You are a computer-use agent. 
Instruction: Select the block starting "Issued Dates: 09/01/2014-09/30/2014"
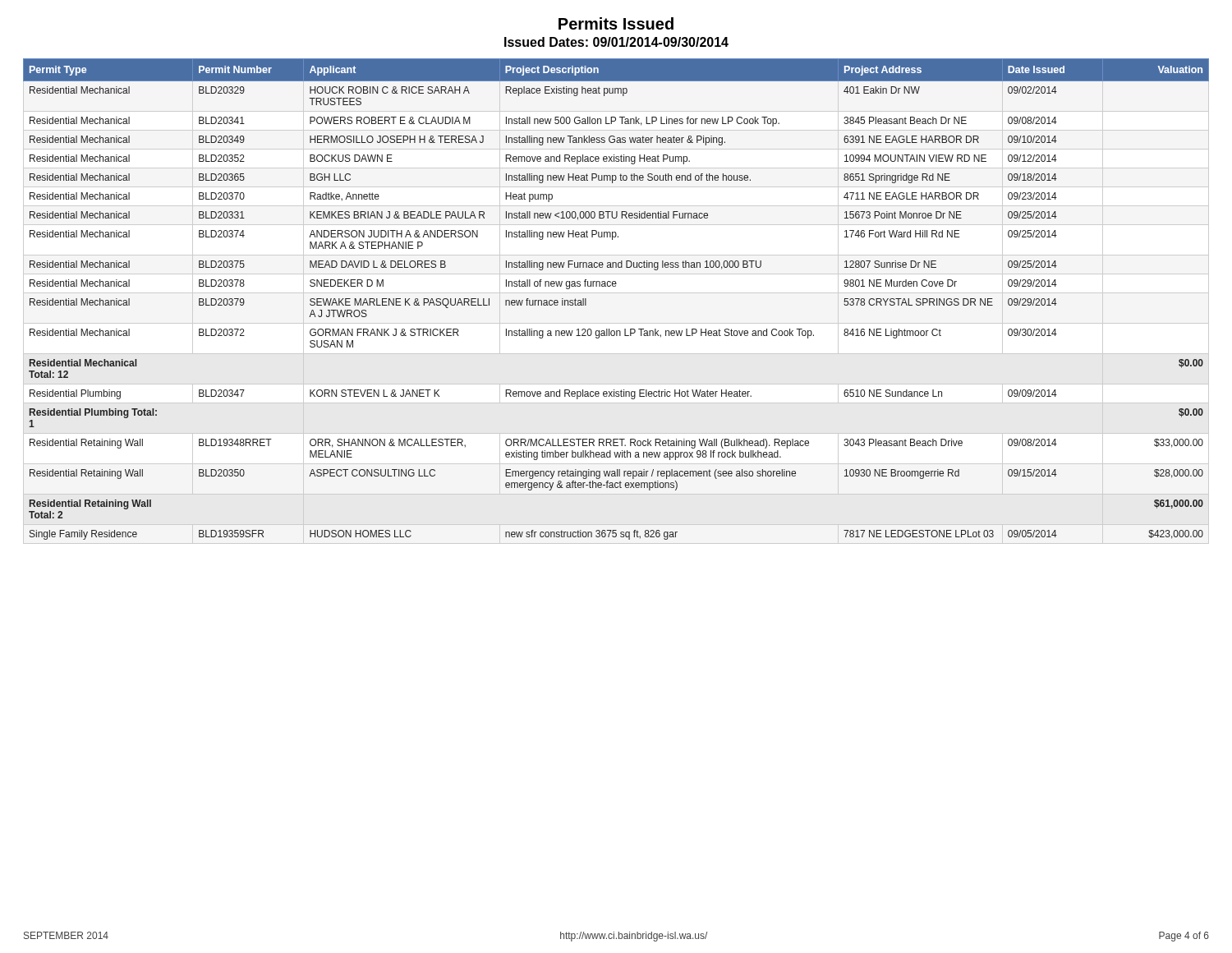(616, 42)
